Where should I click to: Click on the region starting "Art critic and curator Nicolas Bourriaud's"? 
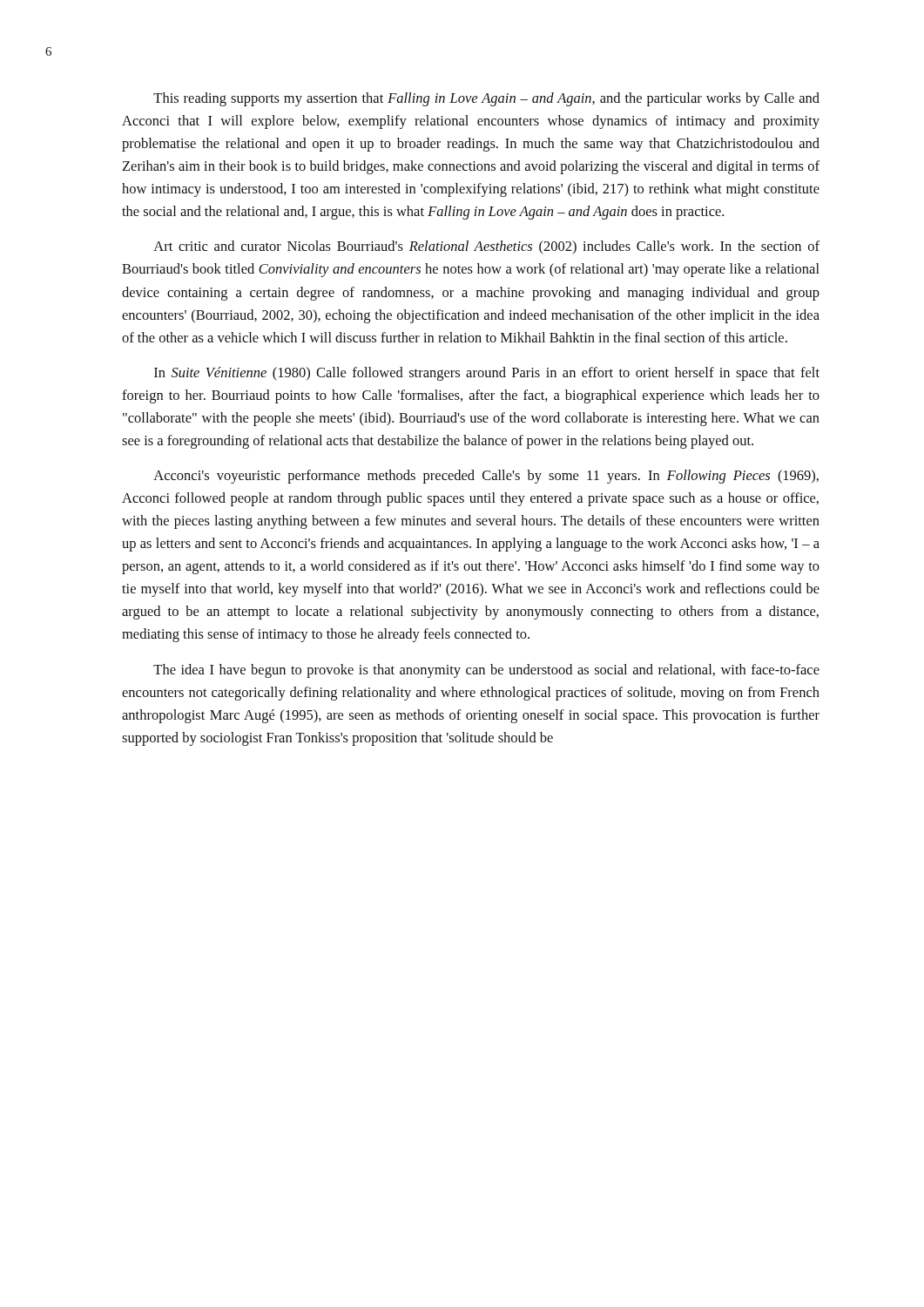click(x=471, y=292)
